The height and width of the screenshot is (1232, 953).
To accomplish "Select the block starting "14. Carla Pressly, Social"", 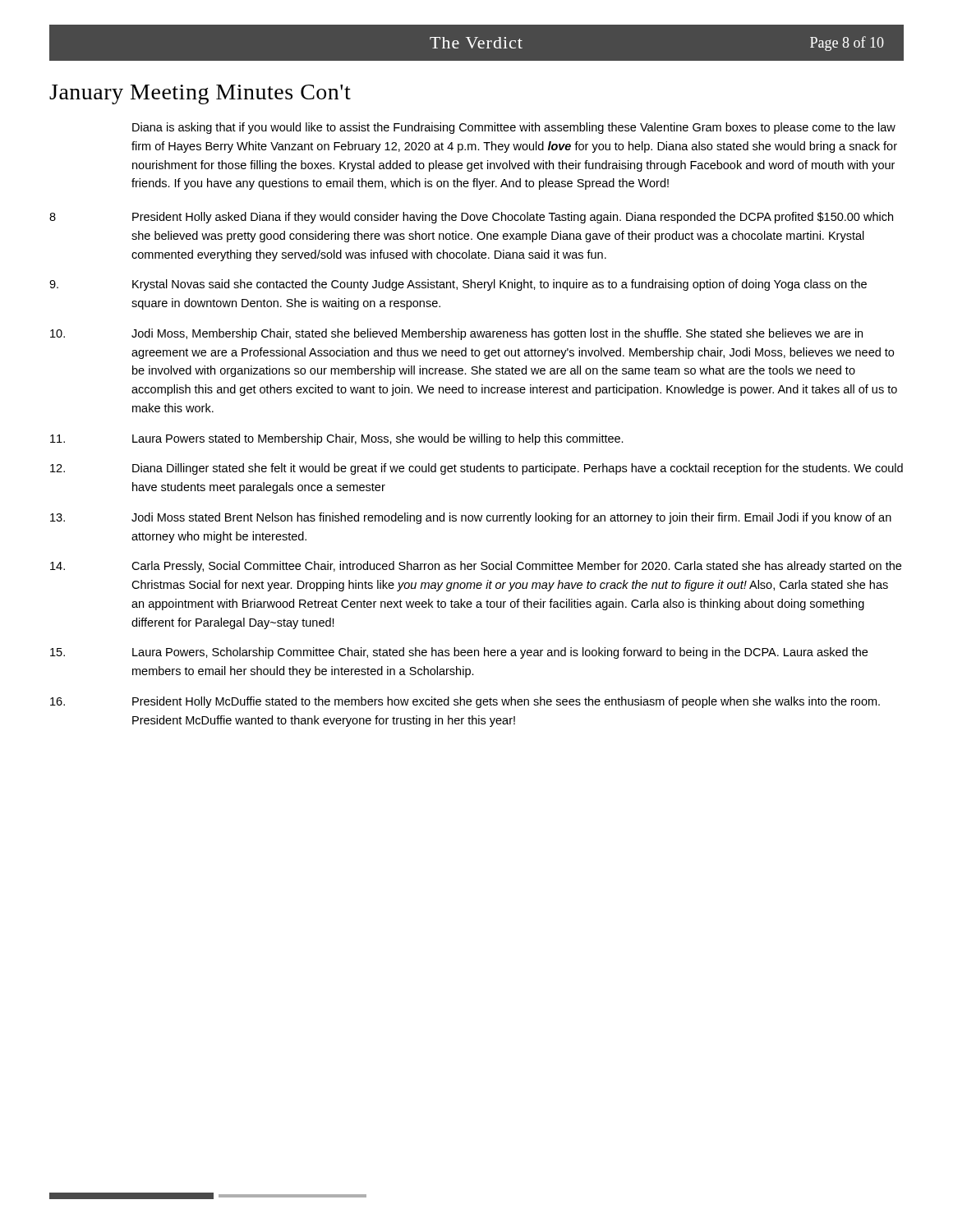I will [476, 594].
